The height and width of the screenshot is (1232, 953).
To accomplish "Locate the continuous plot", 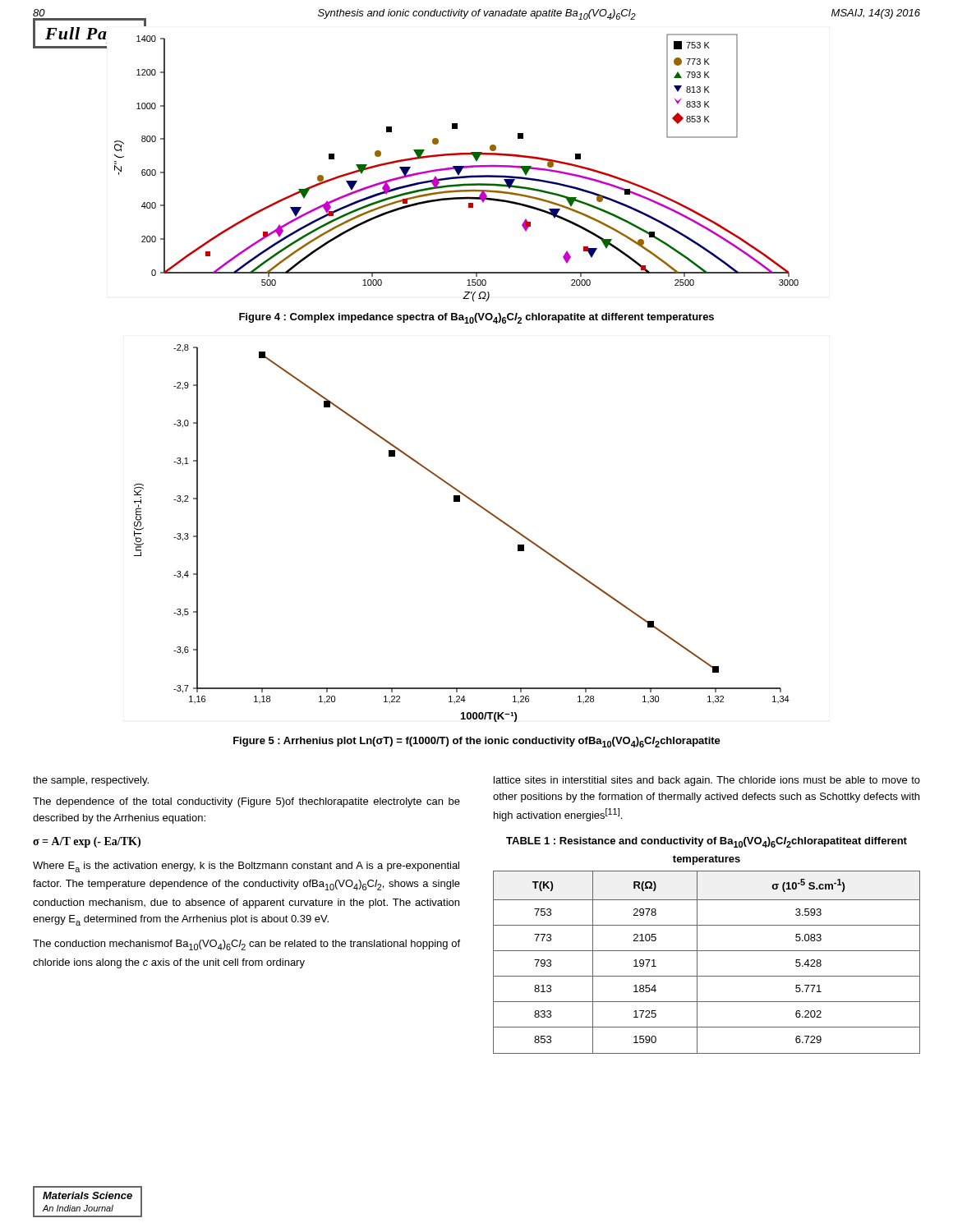I will pyautogui.click(x=468, y=167).
